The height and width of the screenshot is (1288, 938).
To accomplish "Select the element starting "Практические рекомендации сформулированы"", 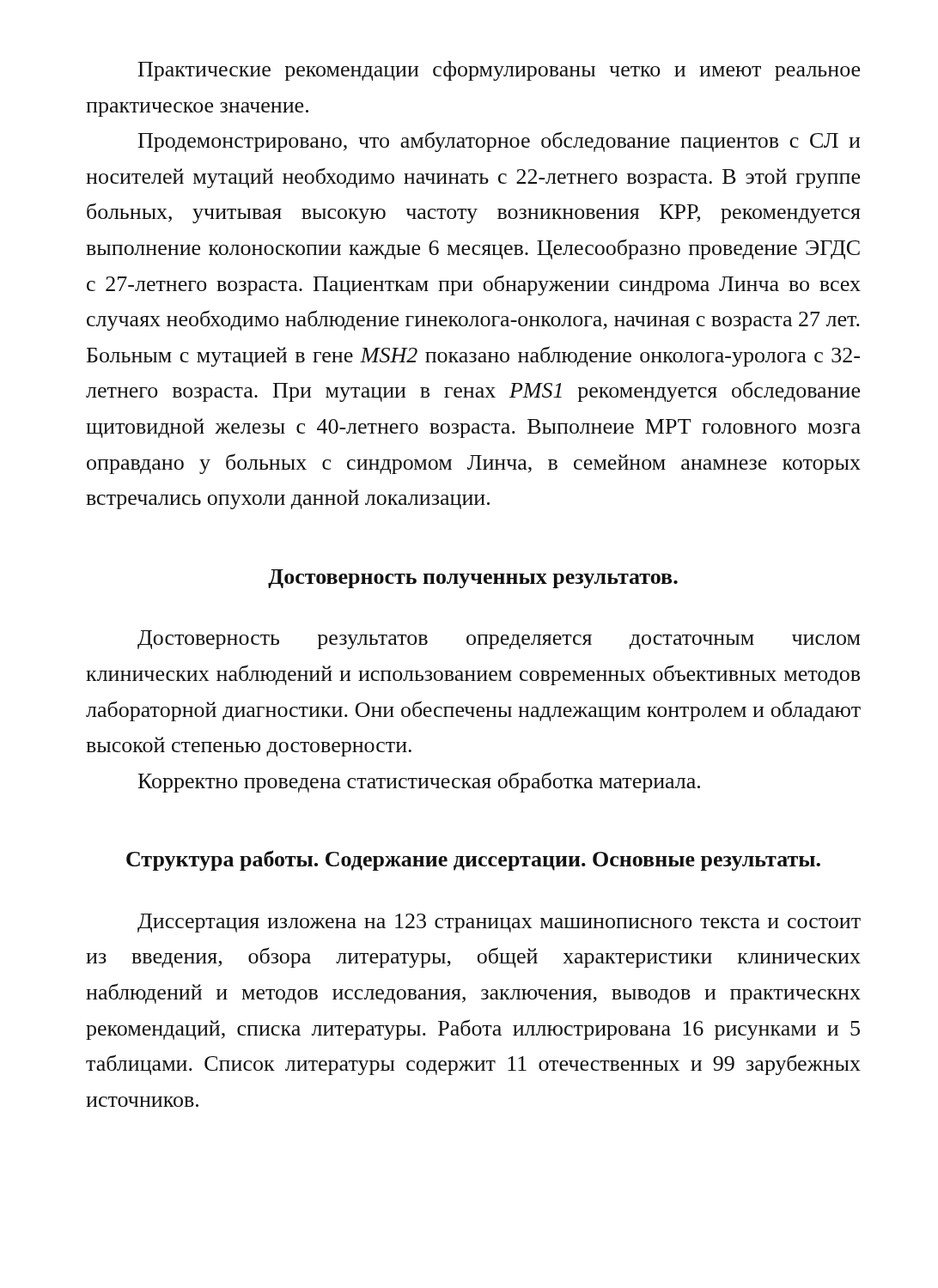I will (473, 87).
